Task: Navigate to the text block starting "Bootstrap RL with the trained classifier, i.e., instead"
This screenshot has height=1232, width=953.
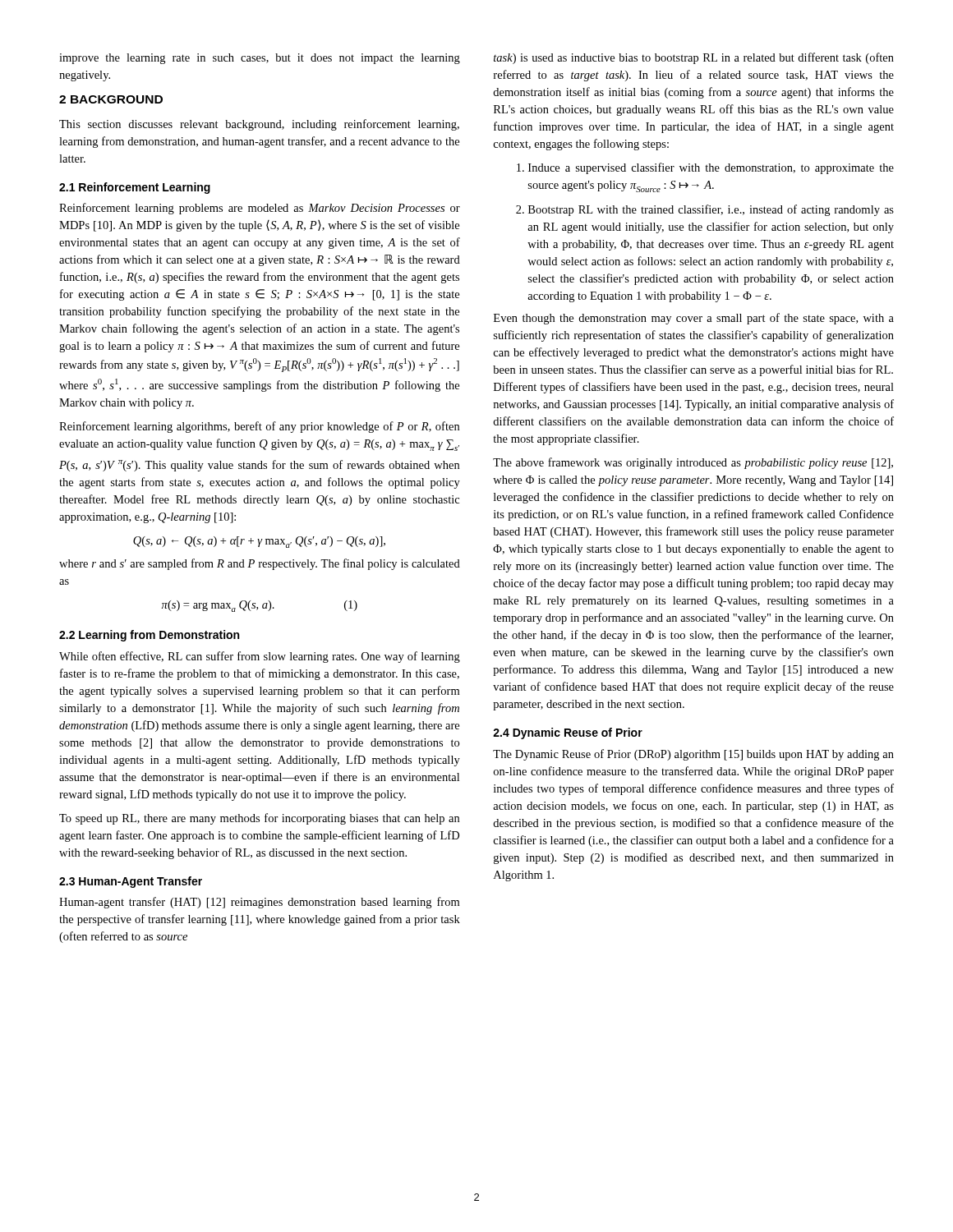Action: pyautogui.click(x=711, y=253)
